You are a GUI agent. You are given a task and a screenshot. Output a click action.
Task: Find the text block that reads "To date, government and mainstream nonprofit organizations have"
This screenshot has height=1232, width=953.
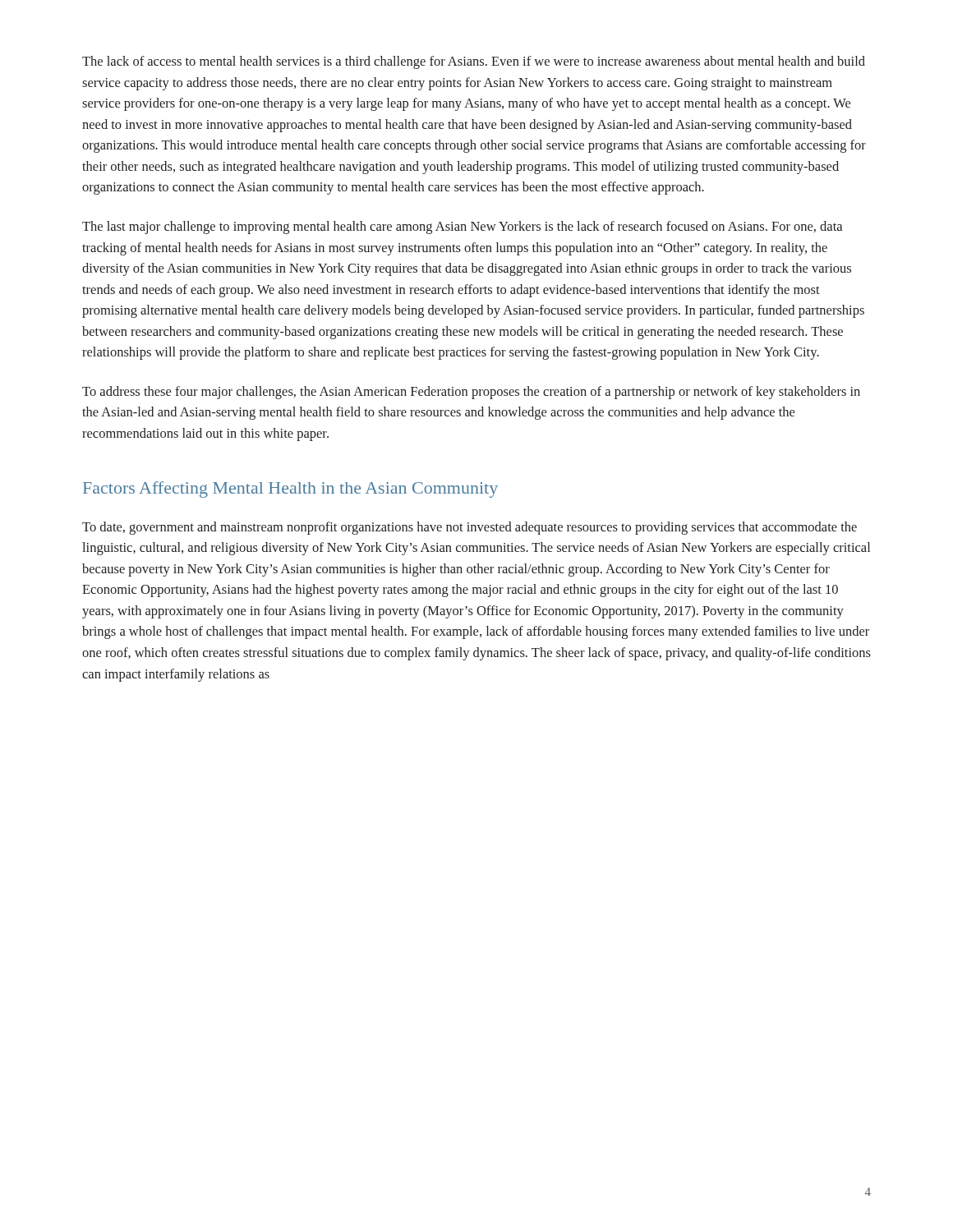(476, 600)
